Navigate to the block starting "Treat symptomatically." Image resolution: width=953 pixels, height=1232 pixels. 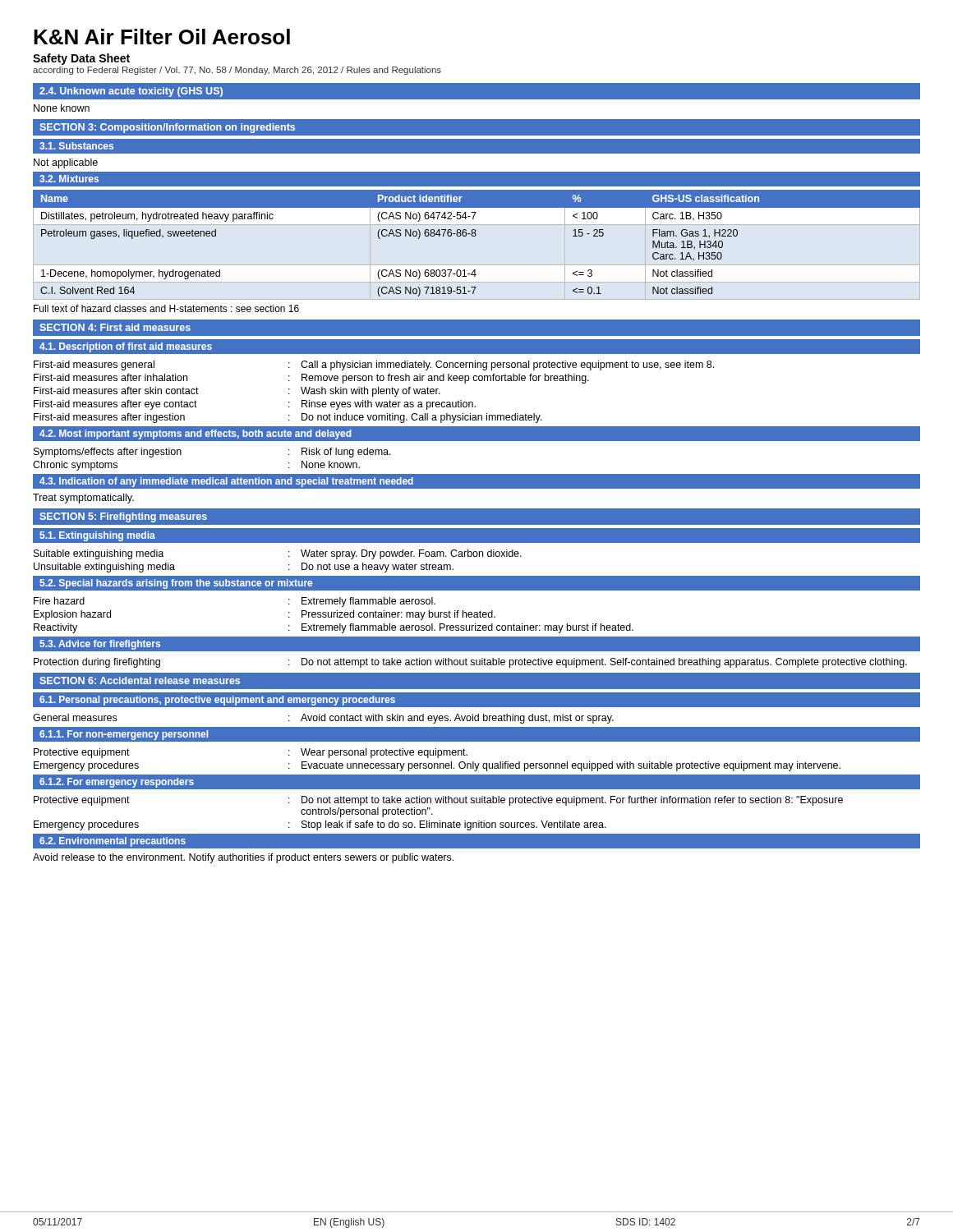click(x=476, y=498)
